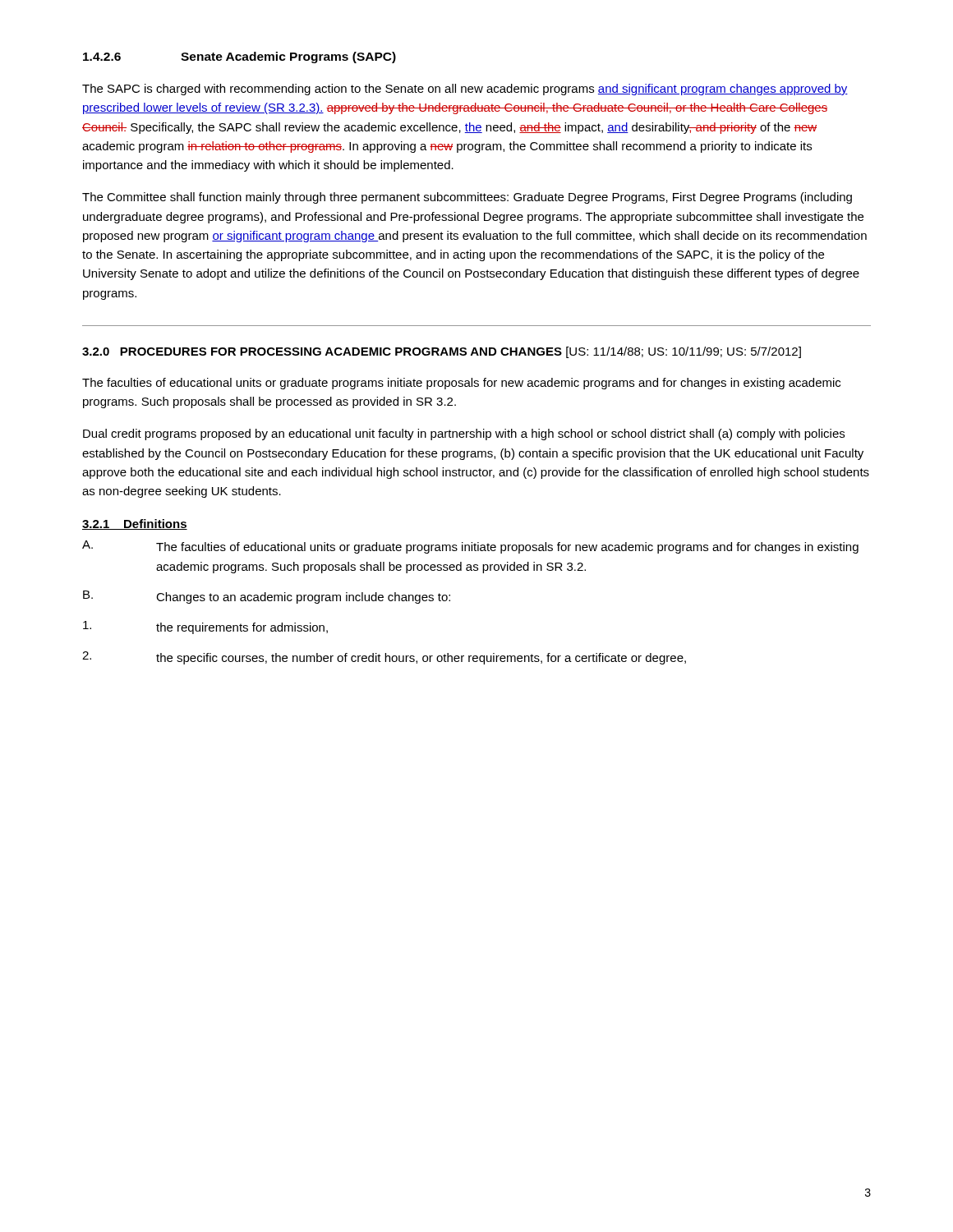Locate the text block starting "A. The faculties"
Image resolution: width=953 pixels, height=1232 pixels.
tap(476, 556)
